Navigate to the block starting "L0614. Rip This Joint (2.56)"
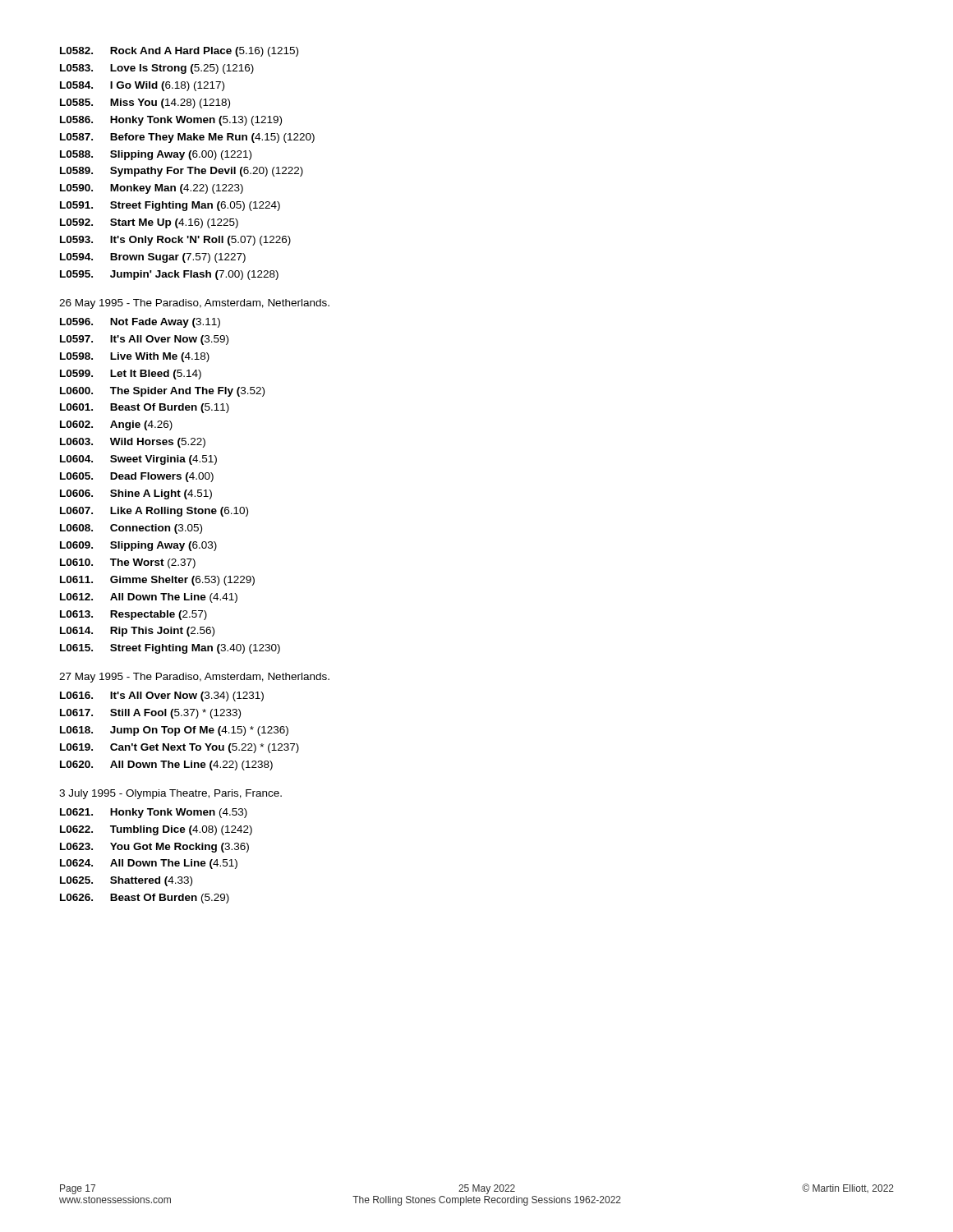Image resolution: width=953 pixels, height=1232 pixels. [137, 632]
